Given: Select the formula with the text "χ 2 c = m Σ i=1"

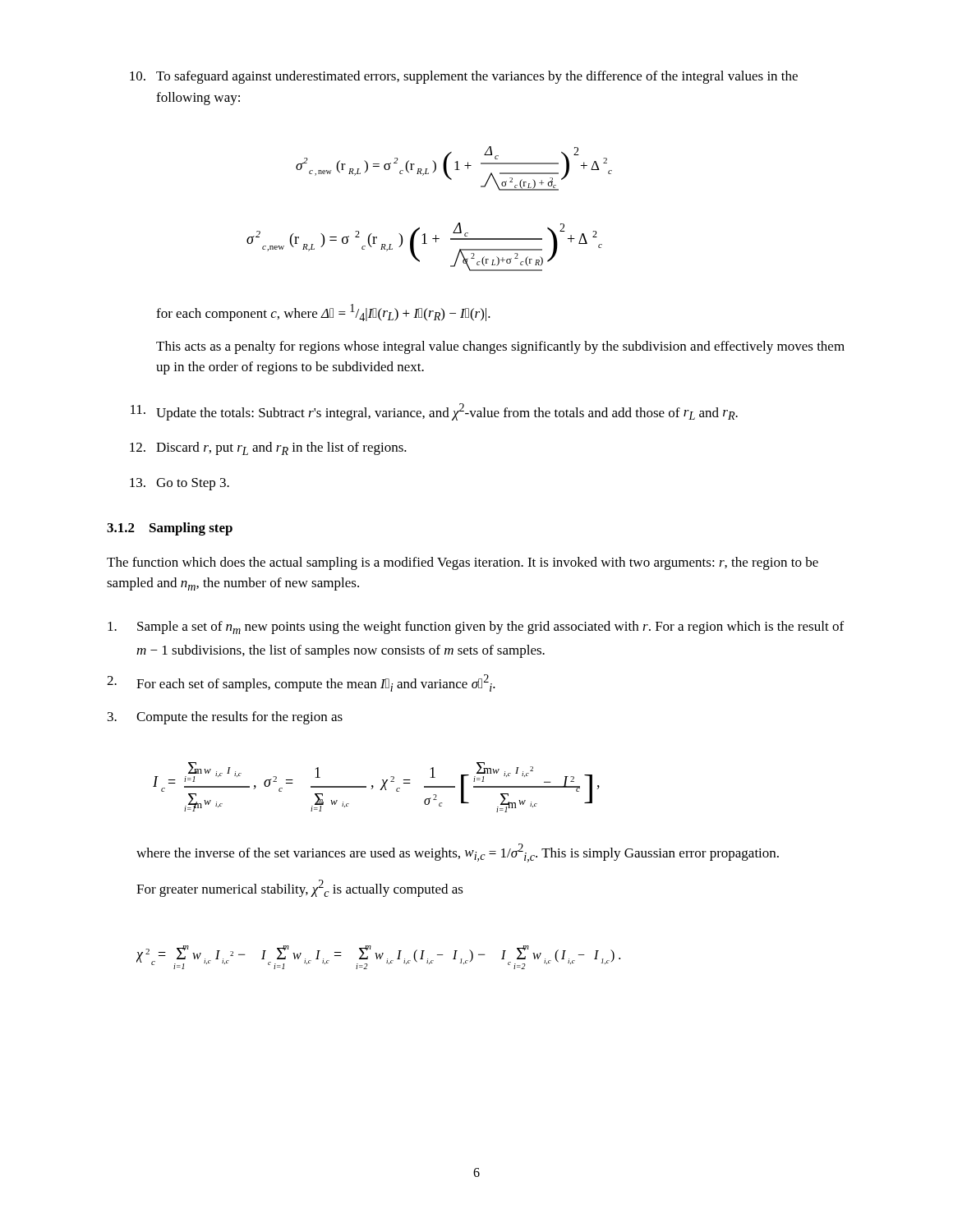Looking at the screenshot, I should coord(494,956).
